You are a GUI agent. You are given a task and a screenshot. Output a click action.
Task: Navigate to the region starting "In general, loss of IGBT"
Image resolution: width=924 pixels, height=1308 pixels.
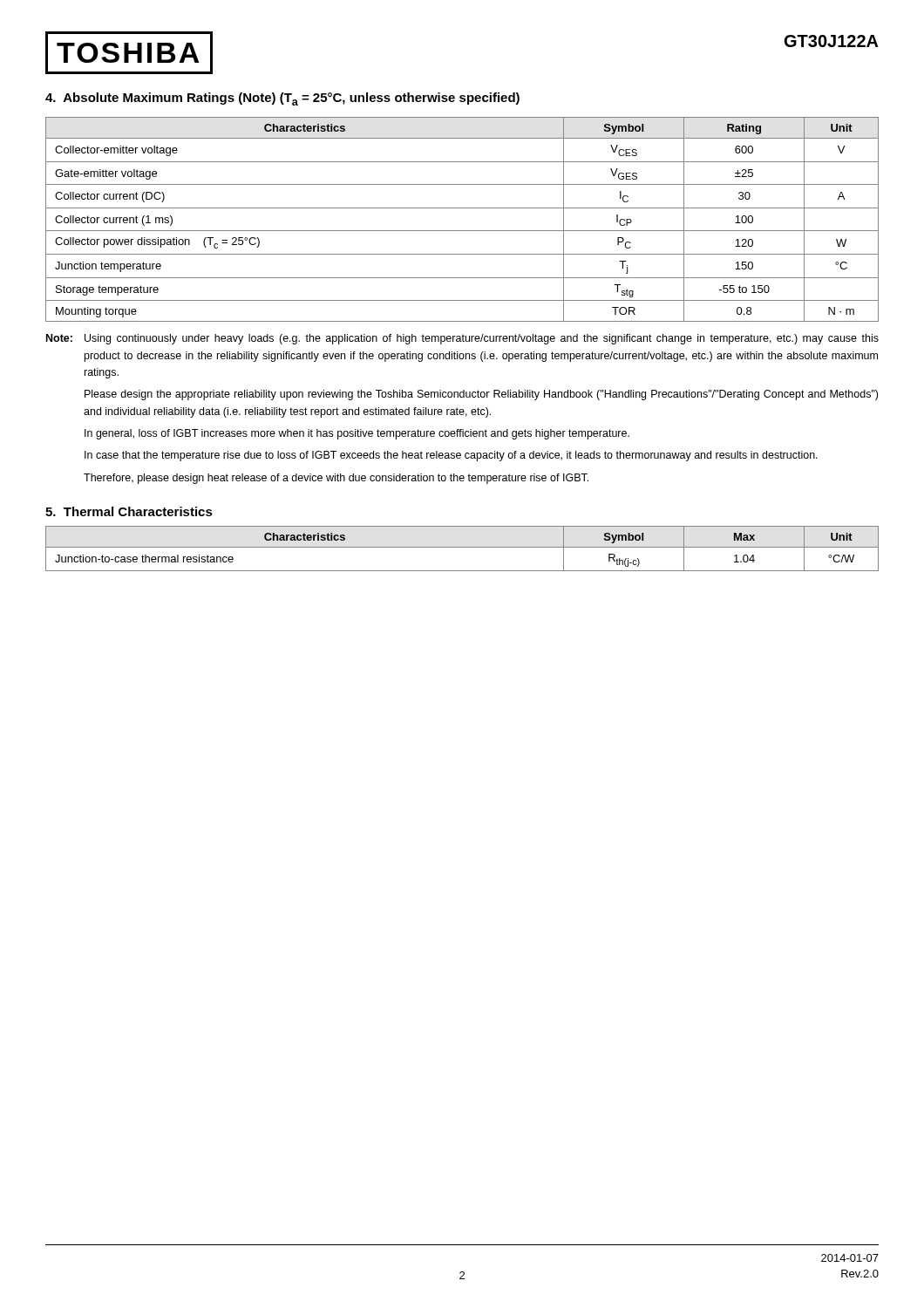(x=357, y=433)
